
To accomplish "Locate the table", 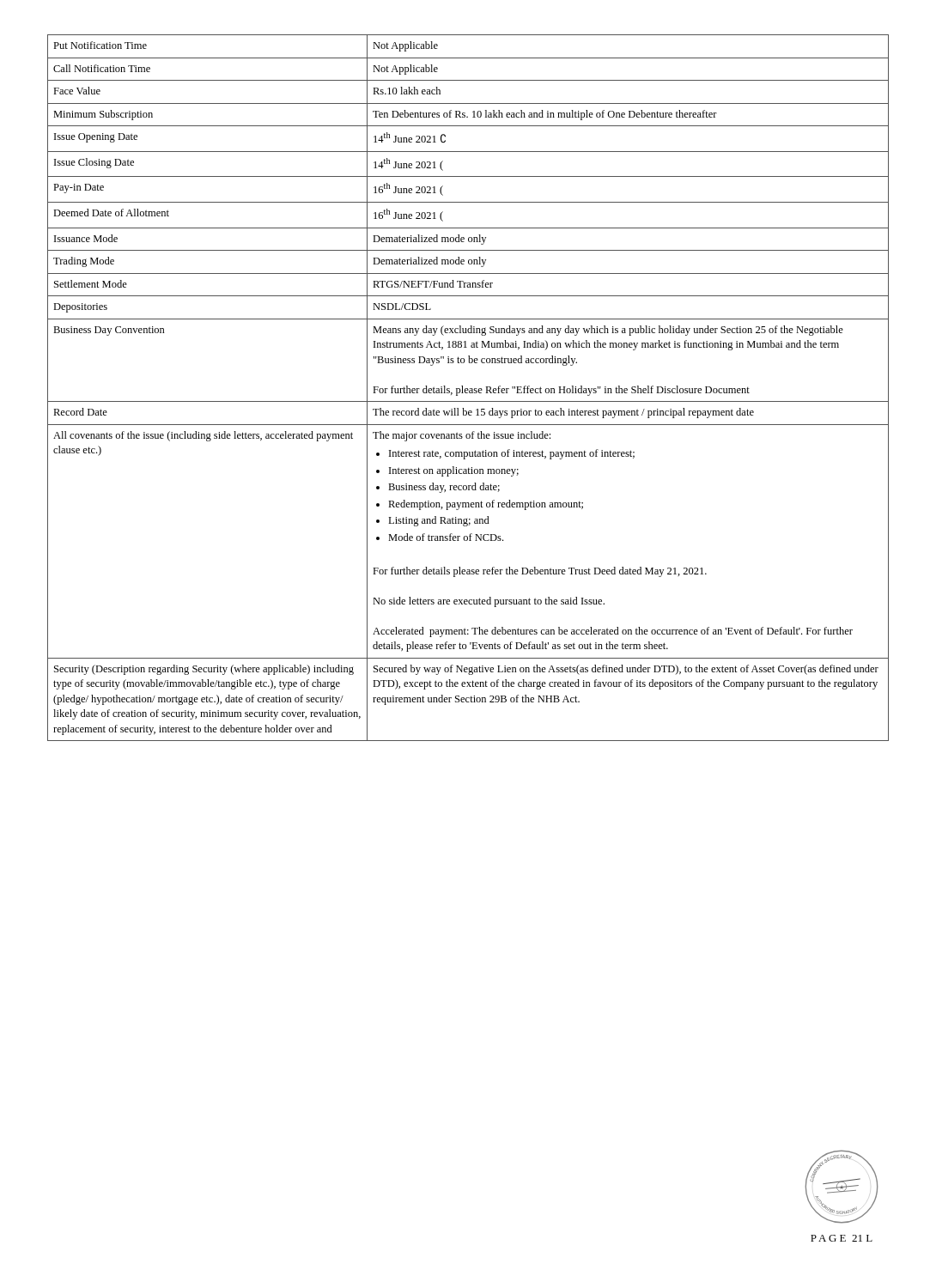I will [x=468, y=388].
